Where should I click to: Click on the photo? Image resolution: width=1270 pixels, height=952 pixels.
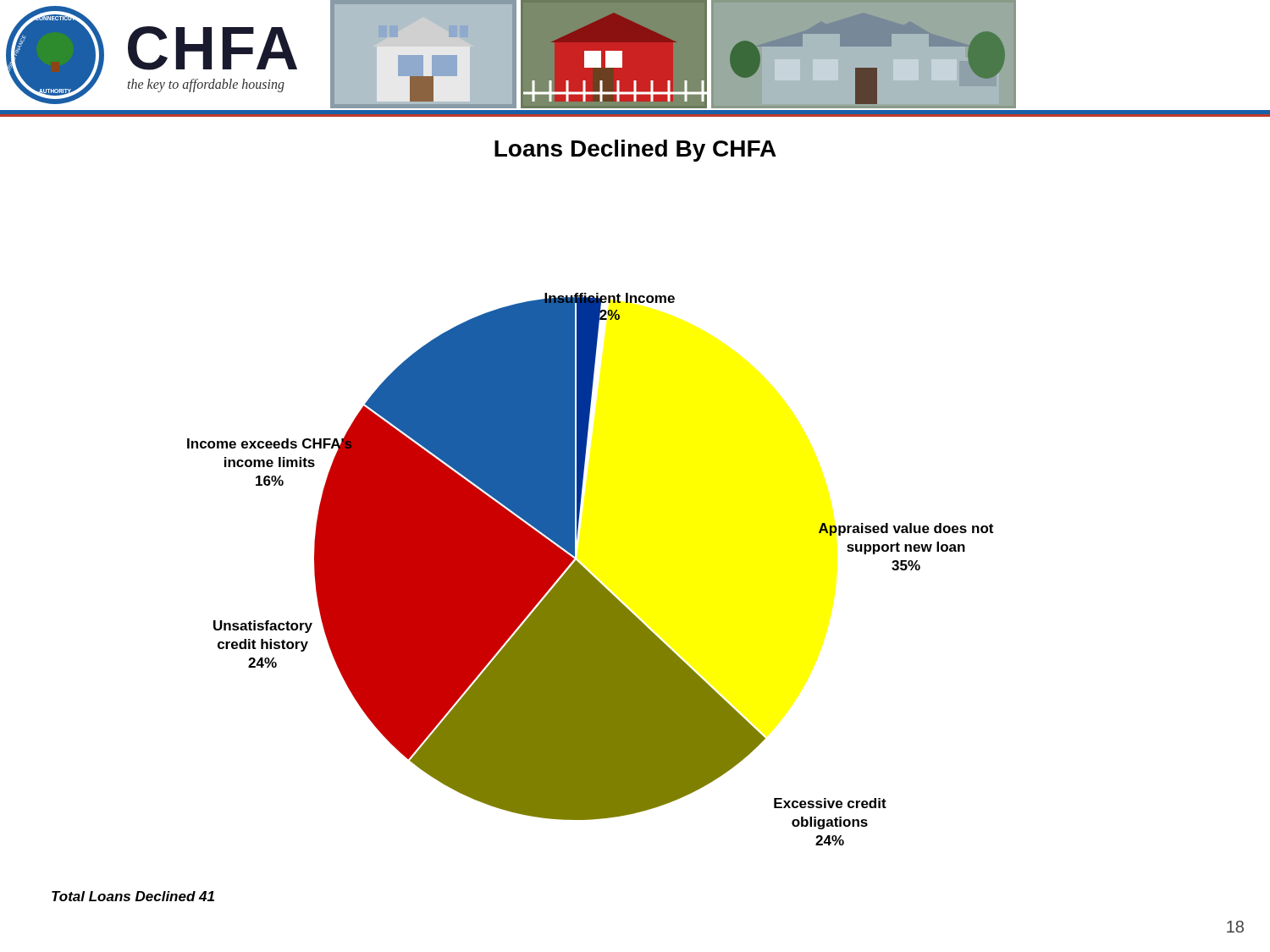pos(635,55)
